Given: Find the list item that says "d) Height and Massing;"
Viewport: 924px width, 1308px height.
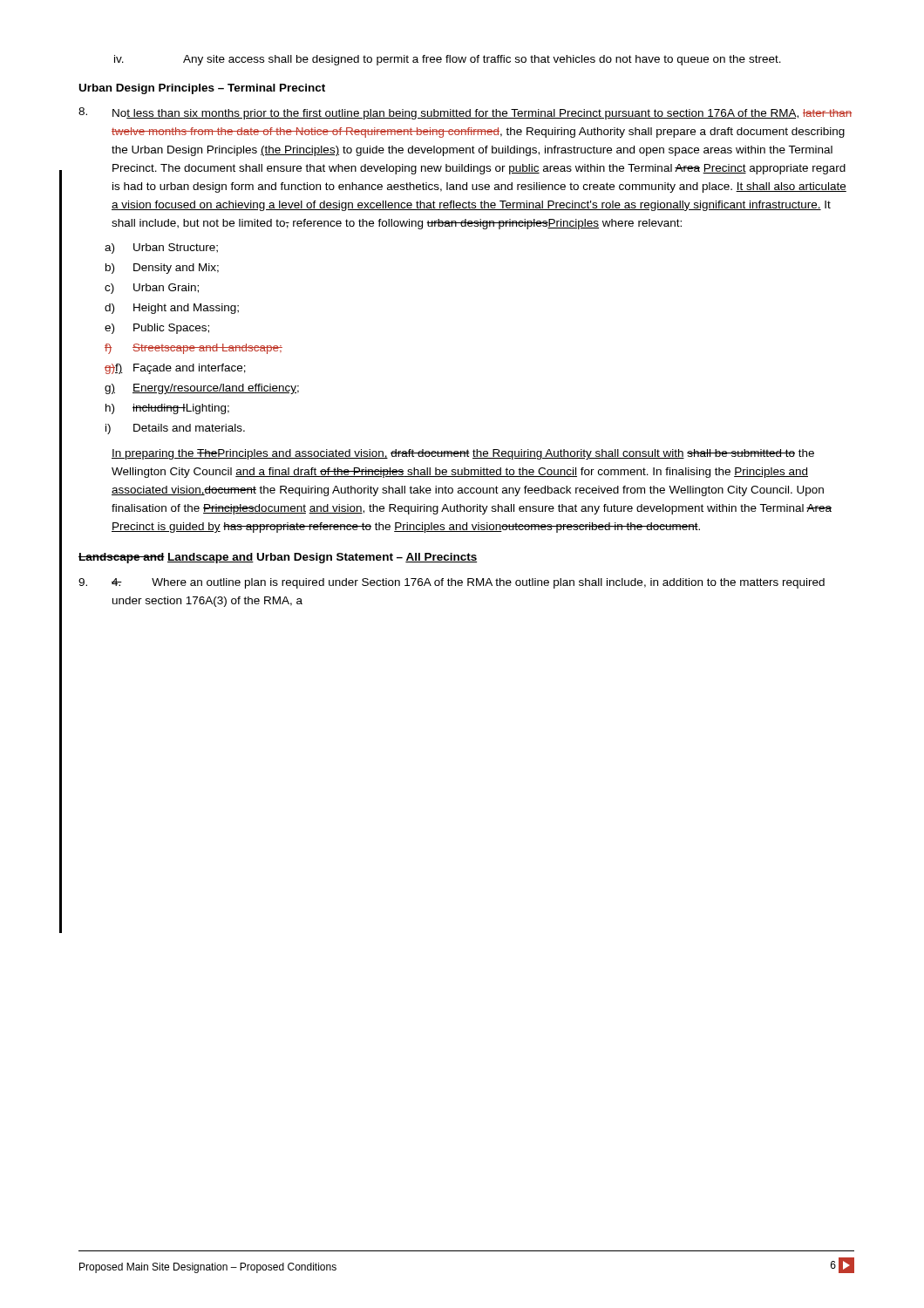Looking at the screenshot, I should [x=172, y=309].
